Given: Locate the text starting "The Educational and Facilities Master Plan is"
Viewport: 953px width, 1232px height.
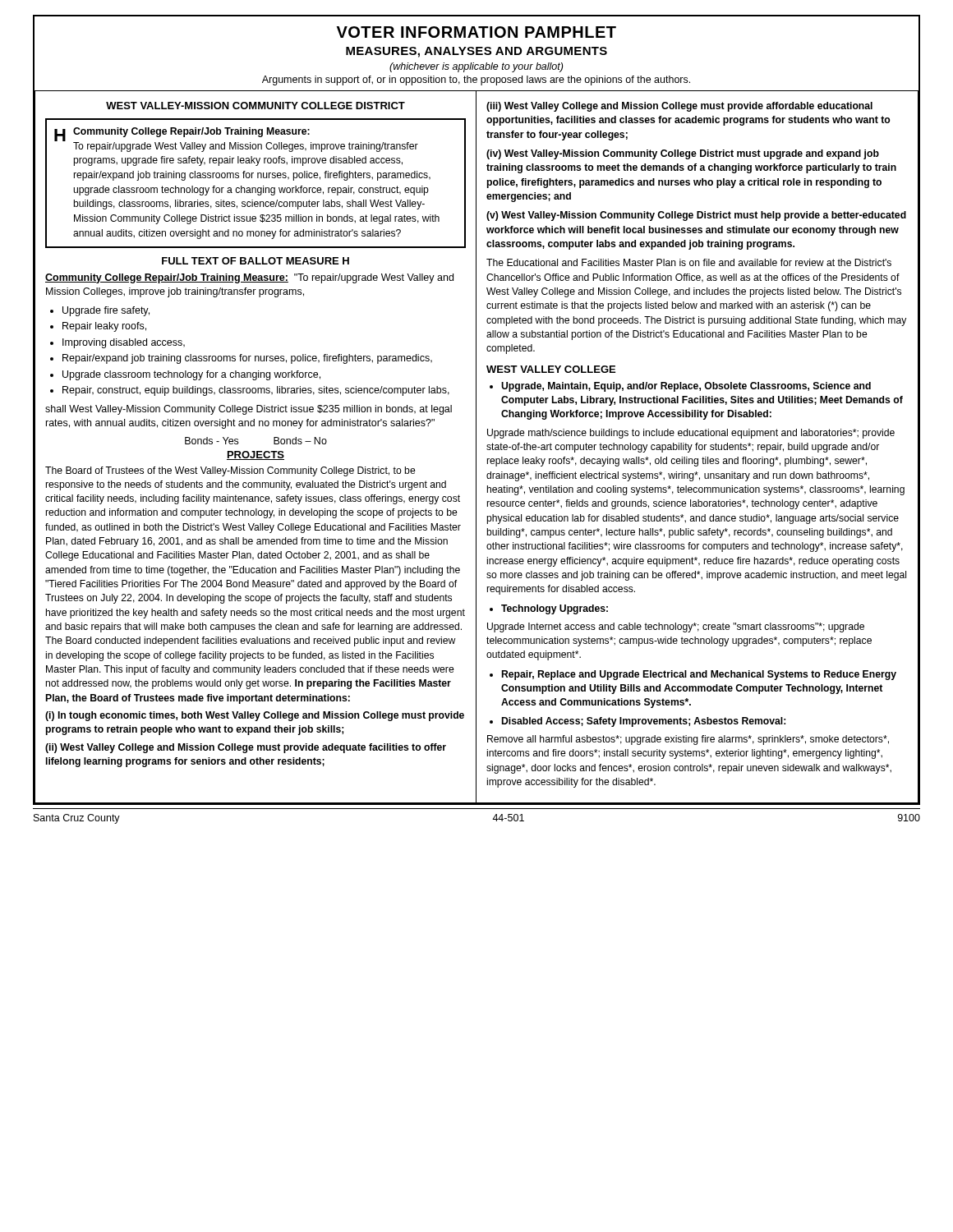Looking at the screenshot, I should click(x=696, y=306).
